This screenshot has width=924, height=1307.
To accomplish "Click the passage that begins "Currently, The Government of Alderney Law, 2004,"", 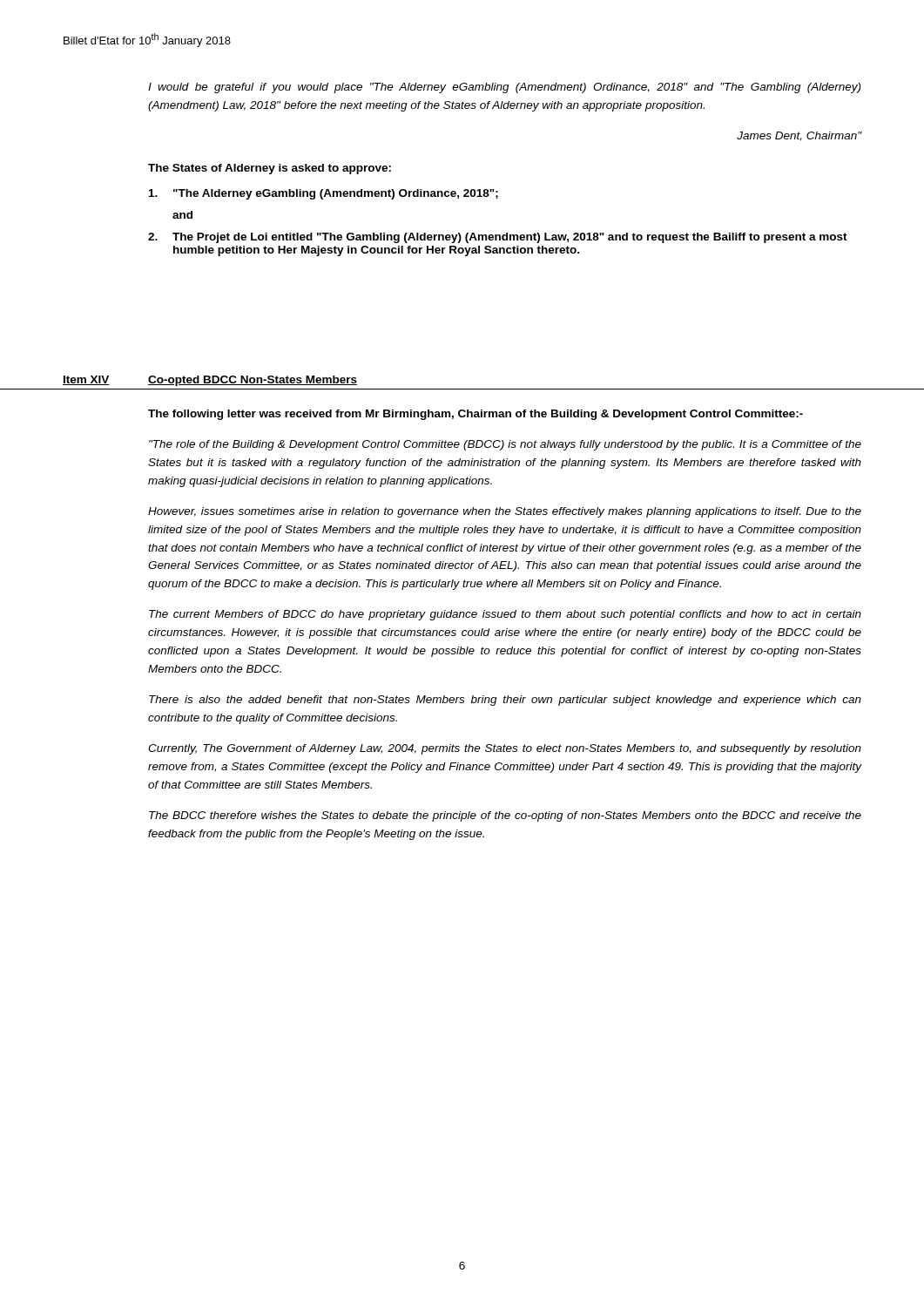I will (x=505, y=766).
